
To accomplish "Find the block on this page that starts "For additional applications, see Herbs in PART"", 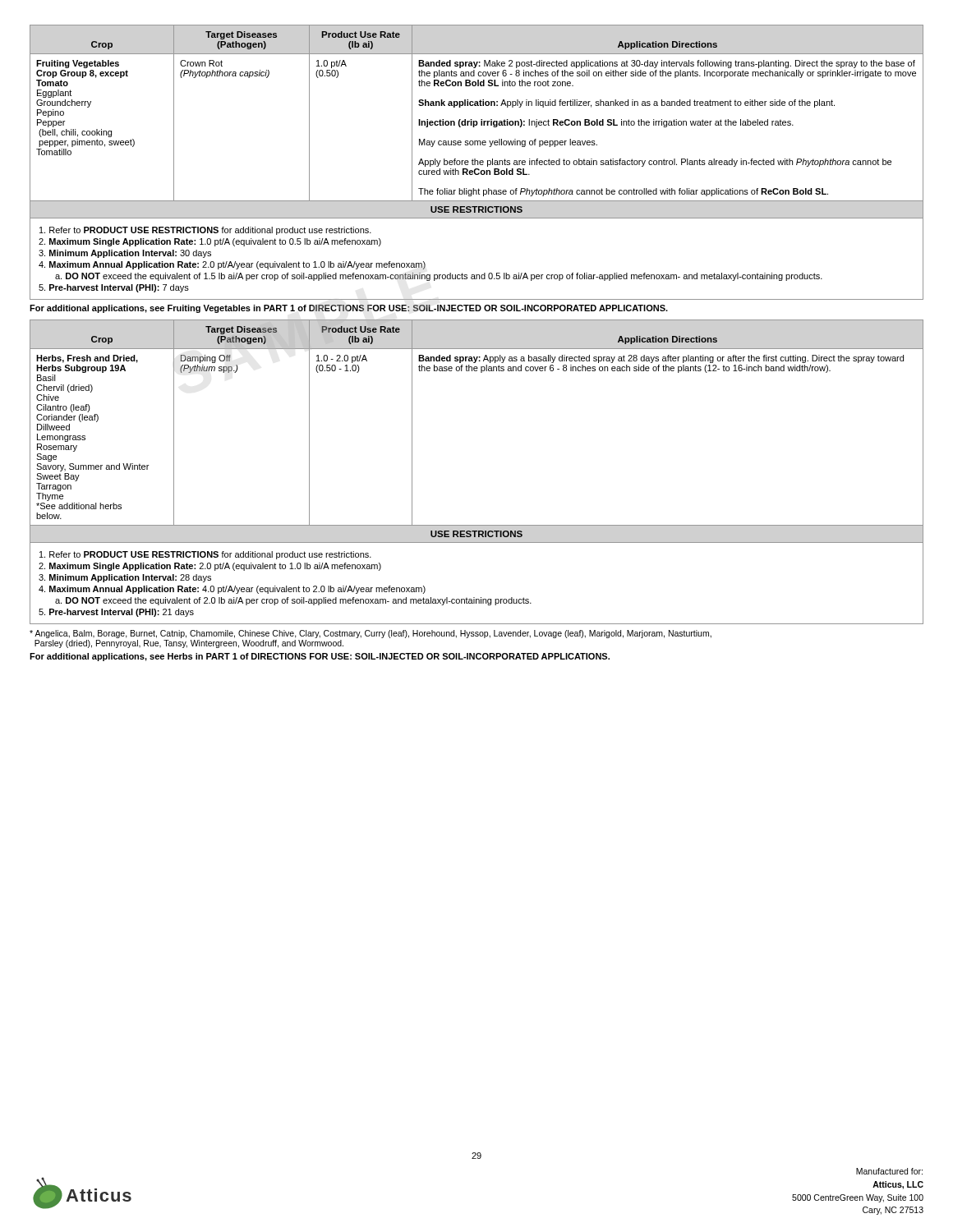I will pyautogui.click(x=320, y=656).
